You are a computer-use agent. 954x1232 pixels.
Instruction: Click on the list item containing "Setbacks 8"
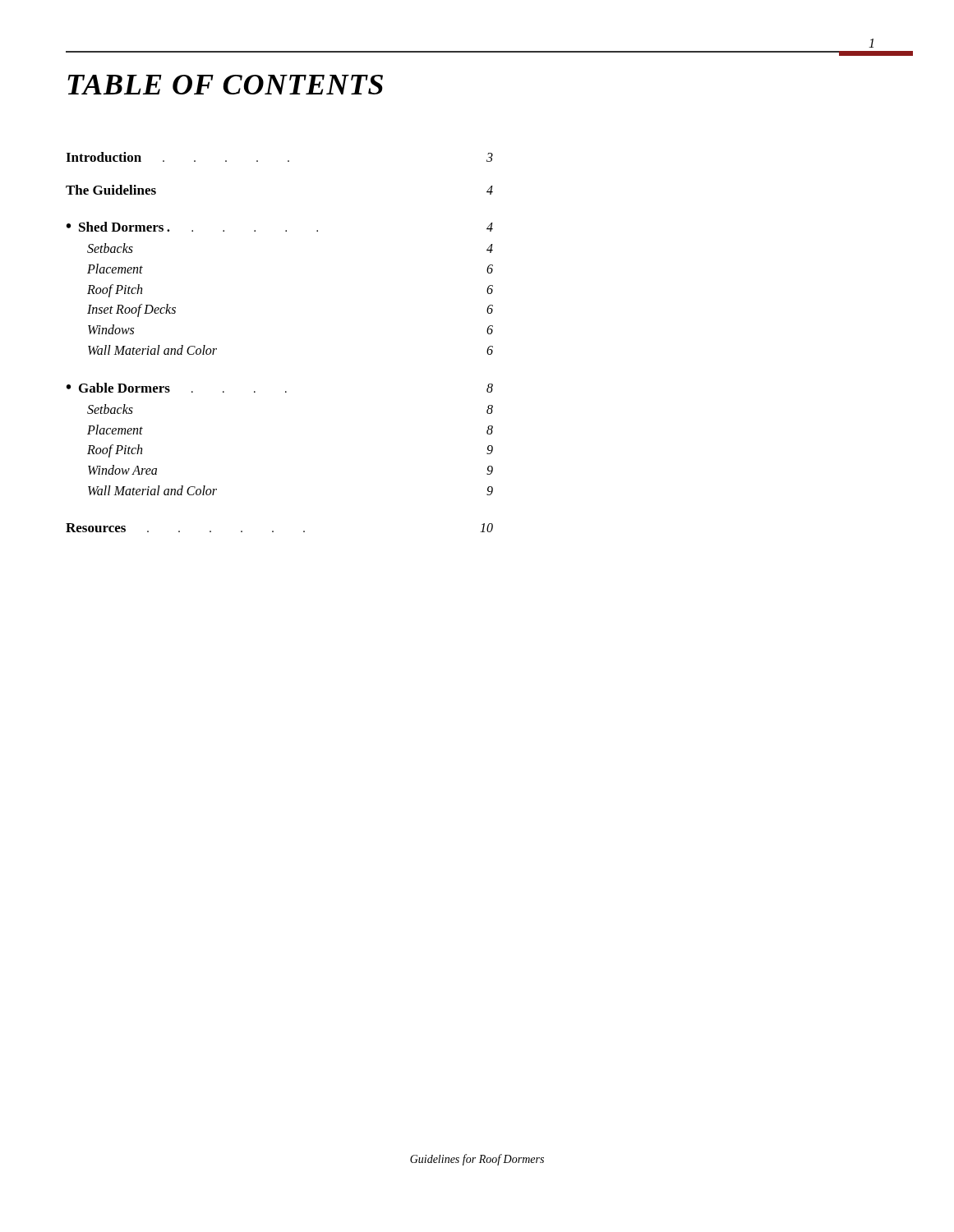pyautogui.click(x=112, y=409)
